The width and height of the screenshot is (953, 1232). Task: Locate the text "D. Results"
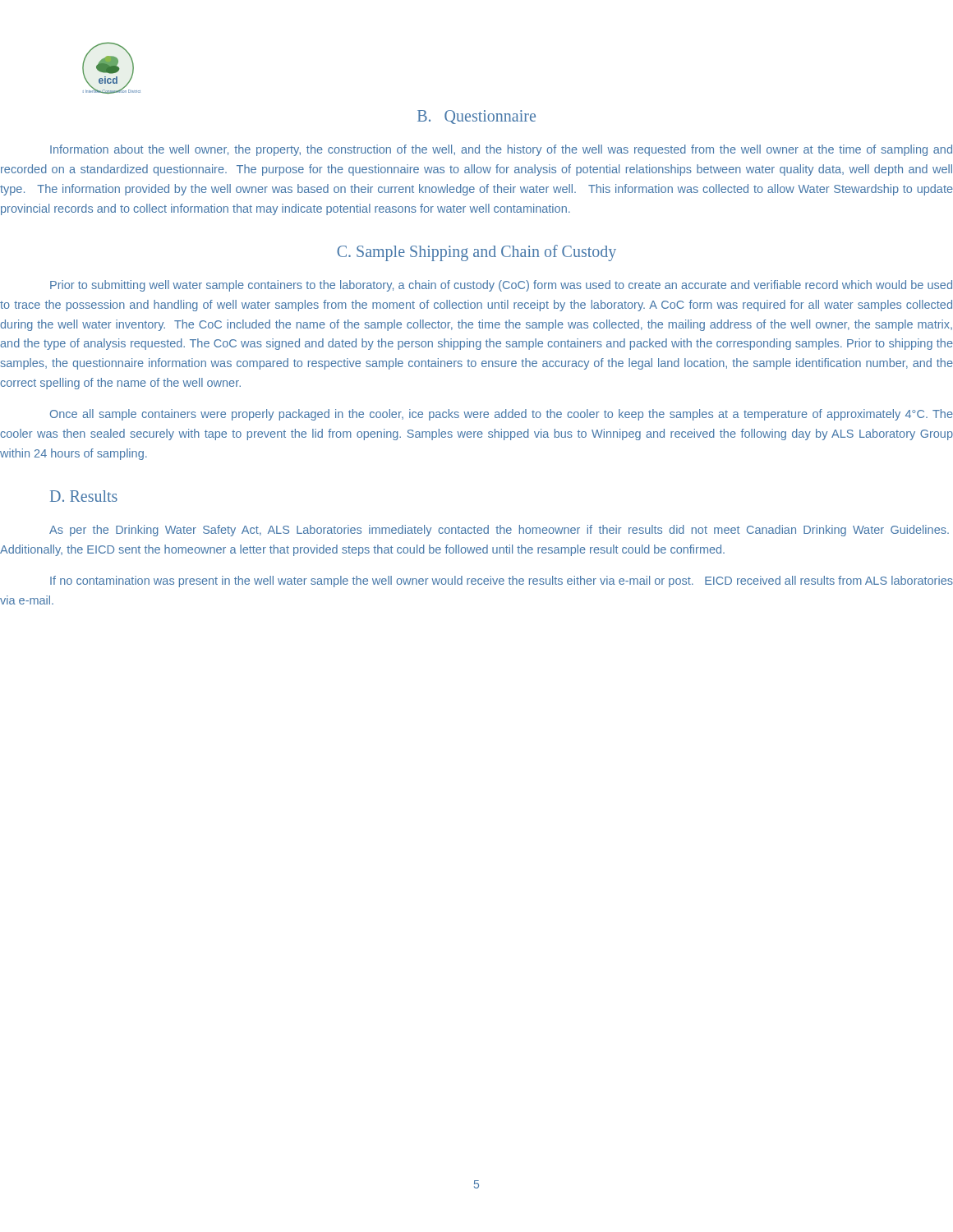click(x=84, y=496)
